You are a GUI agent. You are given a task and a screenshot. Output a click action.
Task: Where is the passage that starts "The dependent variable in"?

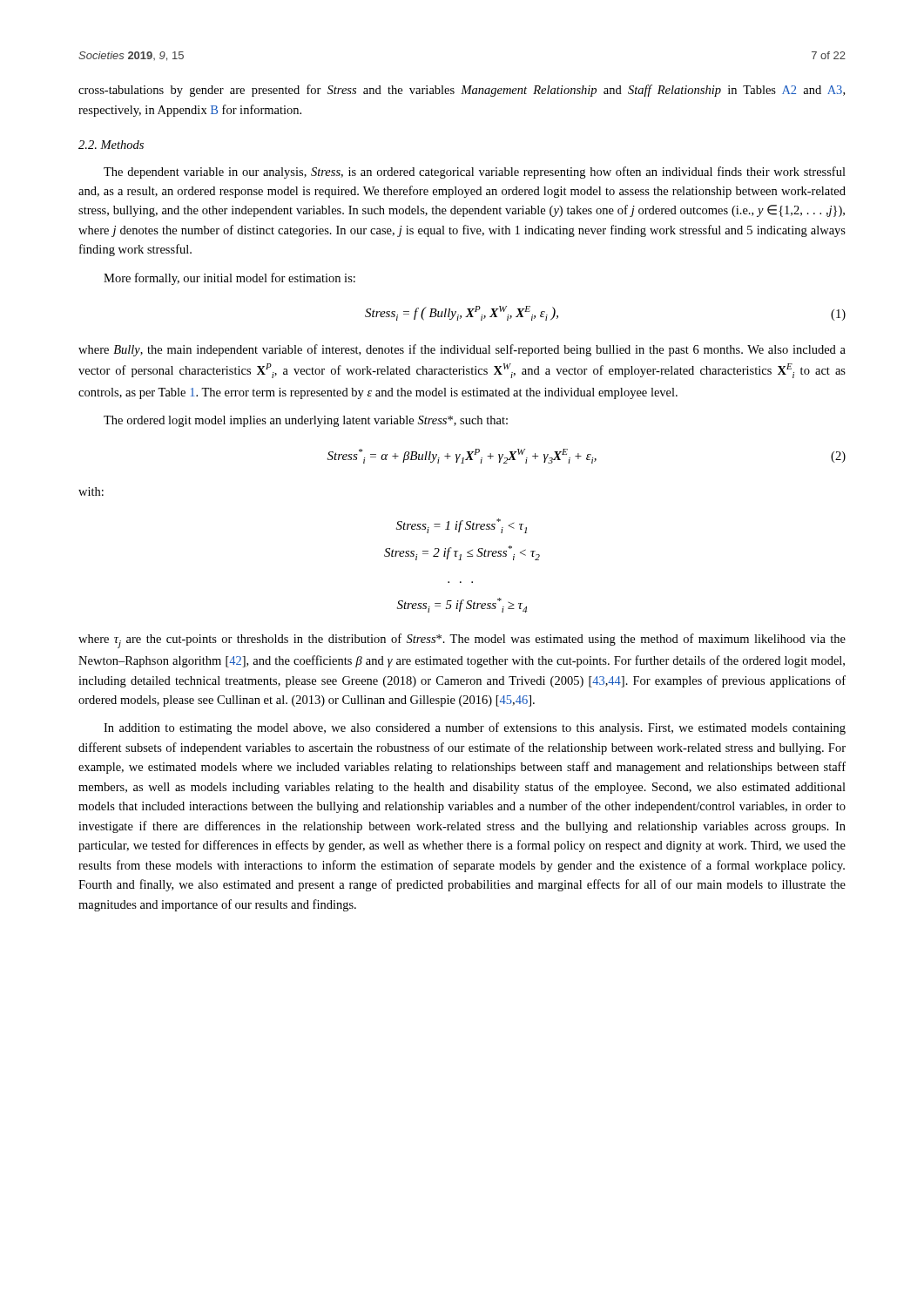[462, 211]
